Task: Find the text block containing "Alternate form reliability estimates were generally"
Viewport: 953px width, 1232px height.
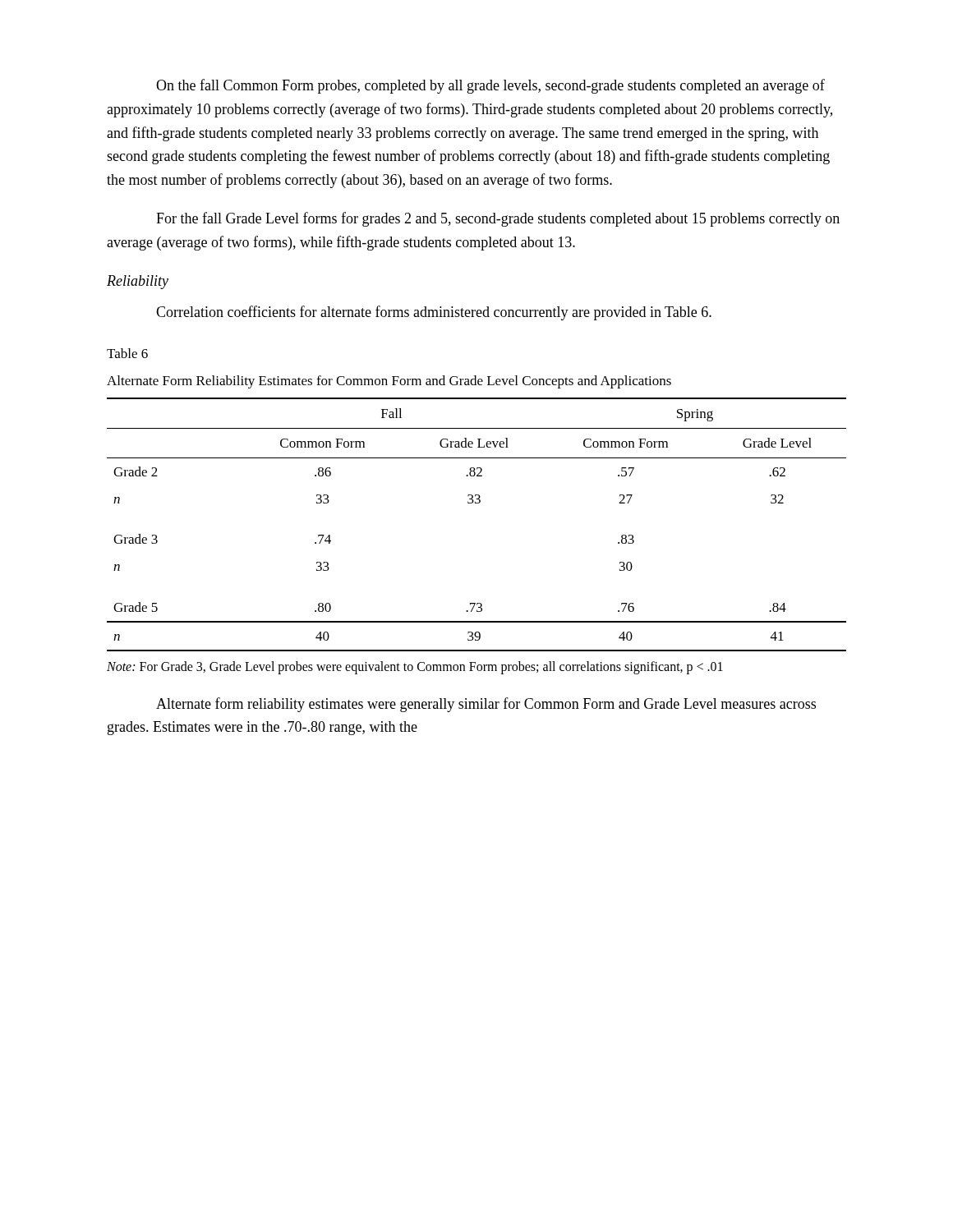Action: click(462, 715)
